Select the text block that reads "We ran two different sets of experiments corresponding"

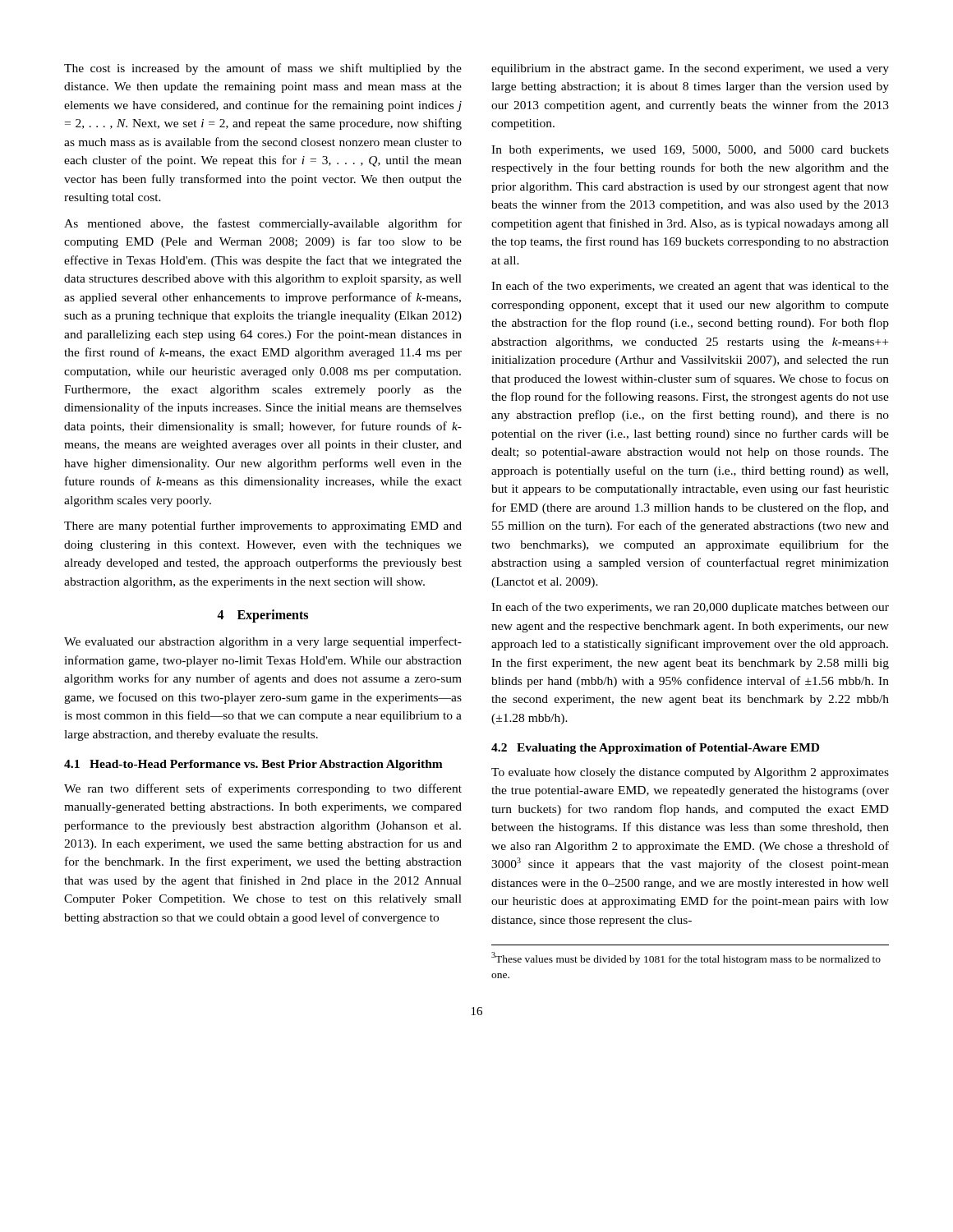pyautogui.click(x=263, y=853)
